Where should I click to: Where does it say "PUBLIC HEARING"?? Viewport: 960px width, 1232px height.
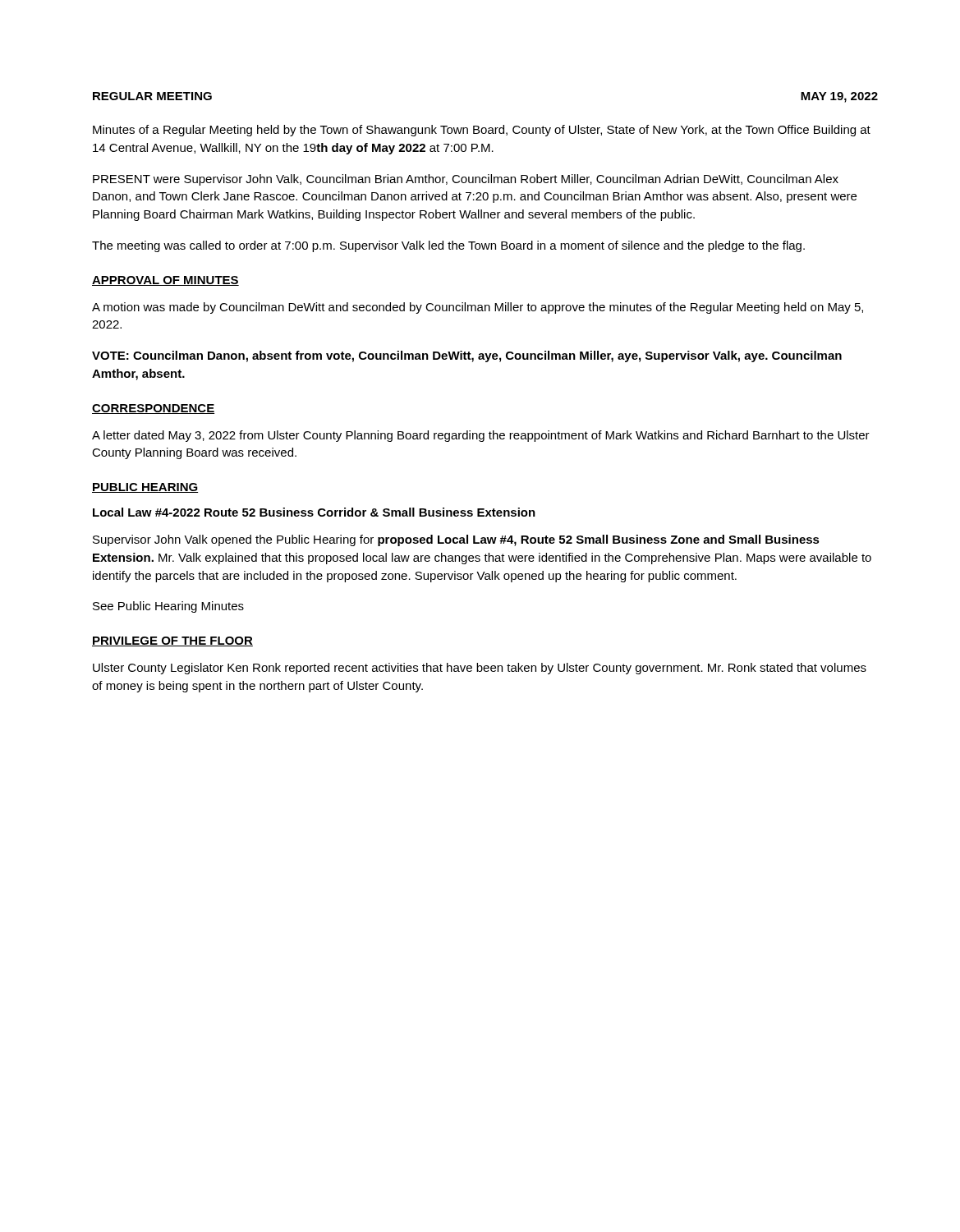coord(145,487)
